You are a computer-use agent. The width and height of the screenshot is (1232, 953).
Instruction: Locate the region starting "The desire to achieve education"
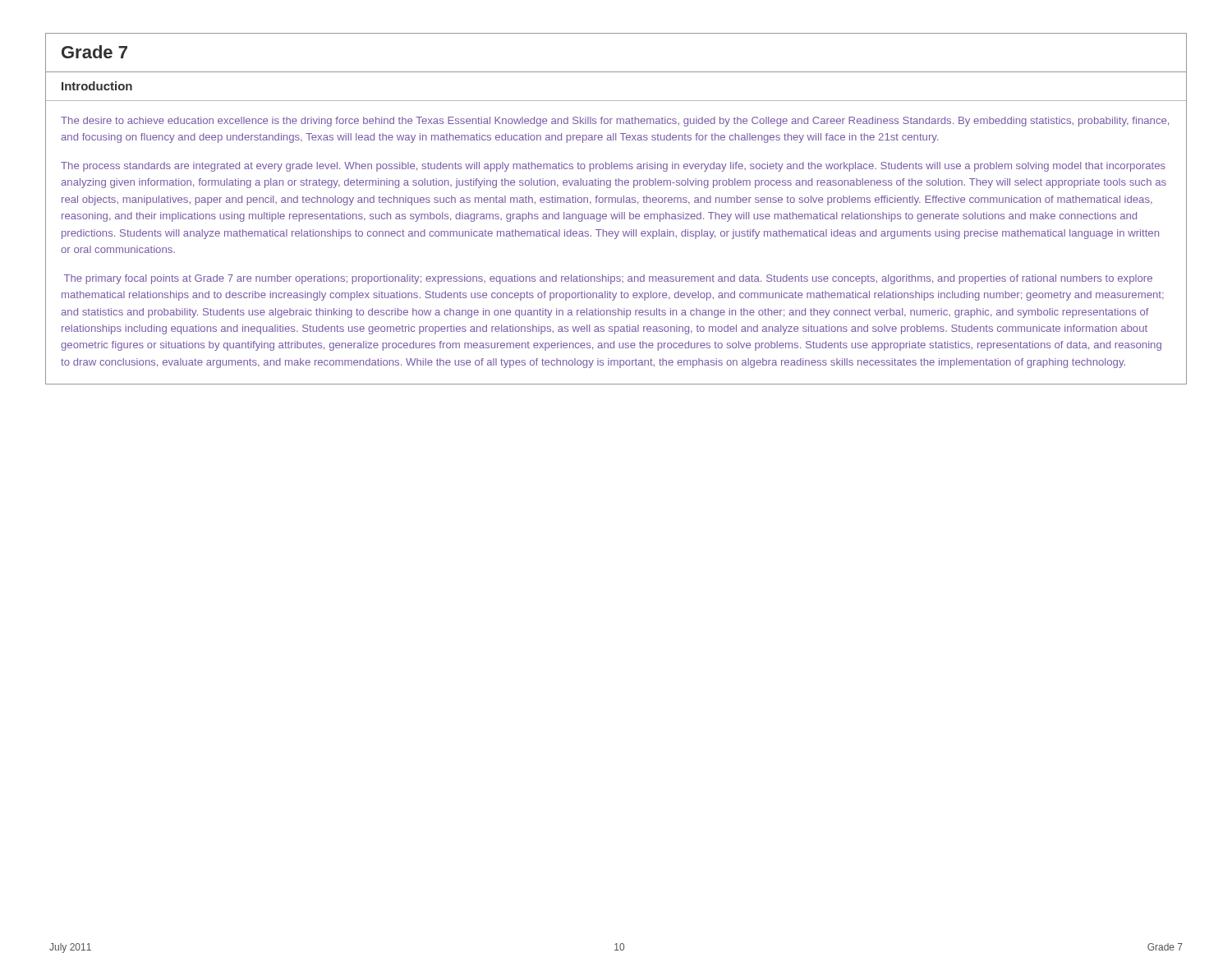click(x=615, y=129)
